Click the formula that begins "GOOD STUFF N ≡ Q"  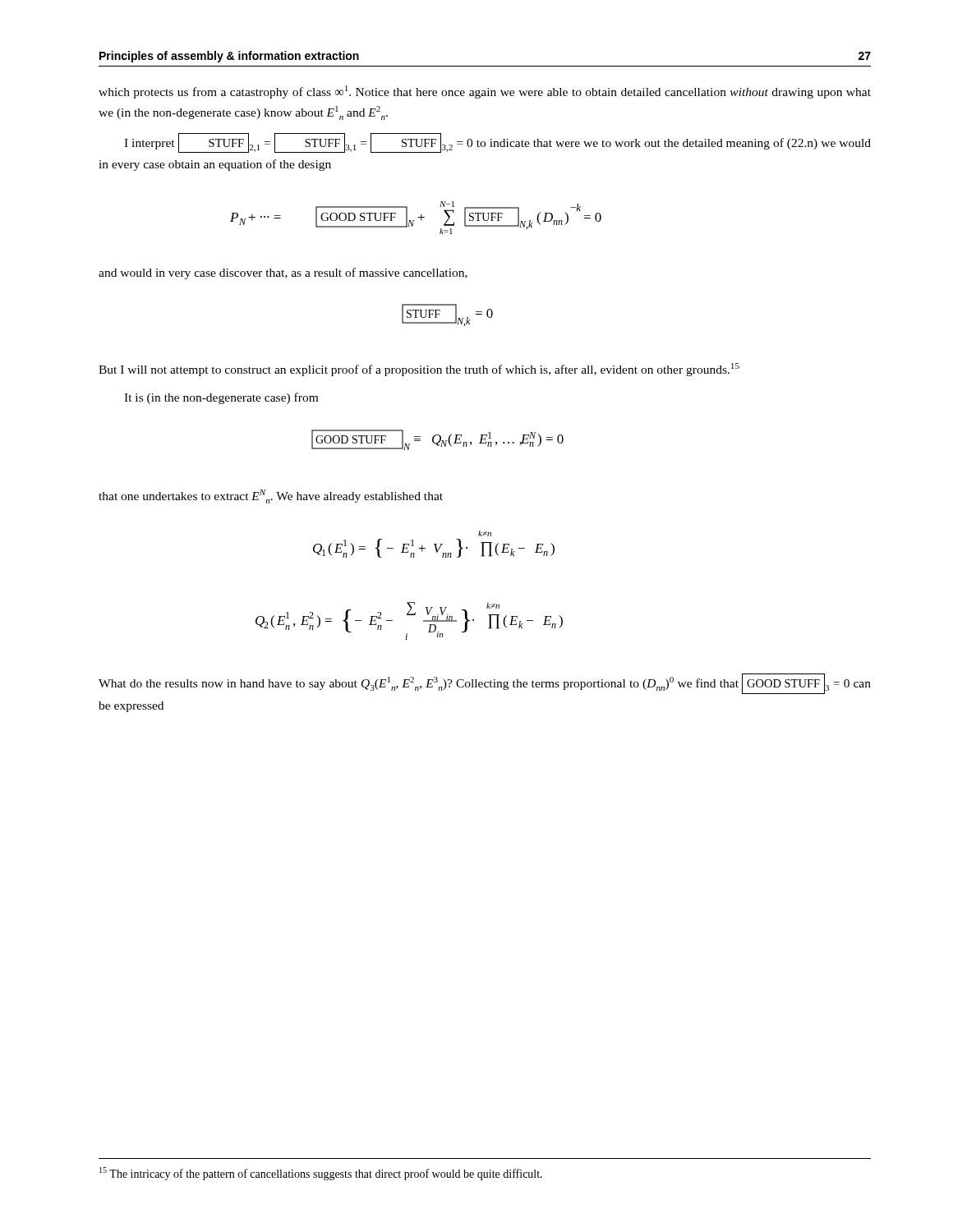coord(485,443)
